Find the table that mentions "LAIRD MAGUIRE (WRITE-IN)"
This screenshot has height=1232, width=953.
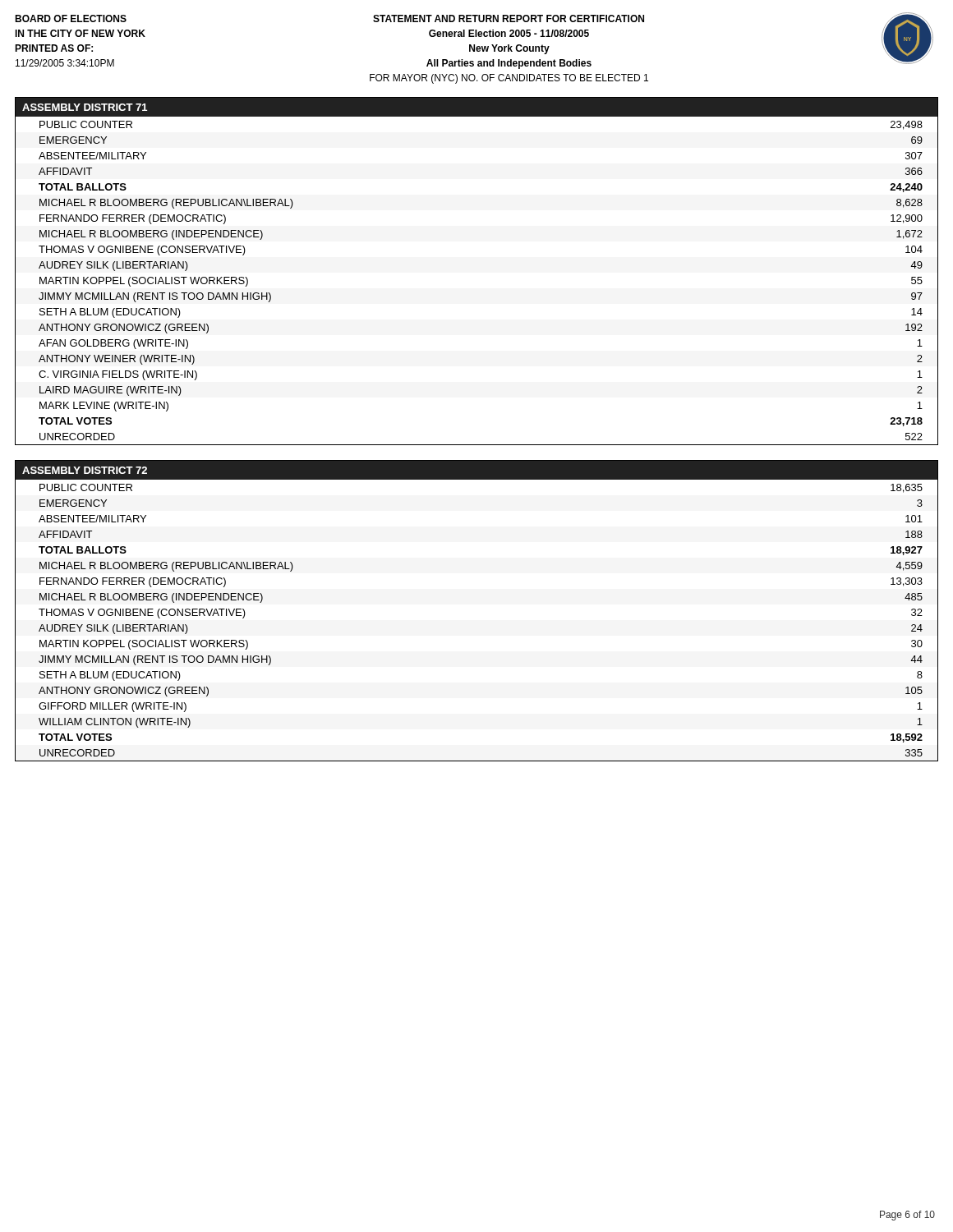[476, 281]
